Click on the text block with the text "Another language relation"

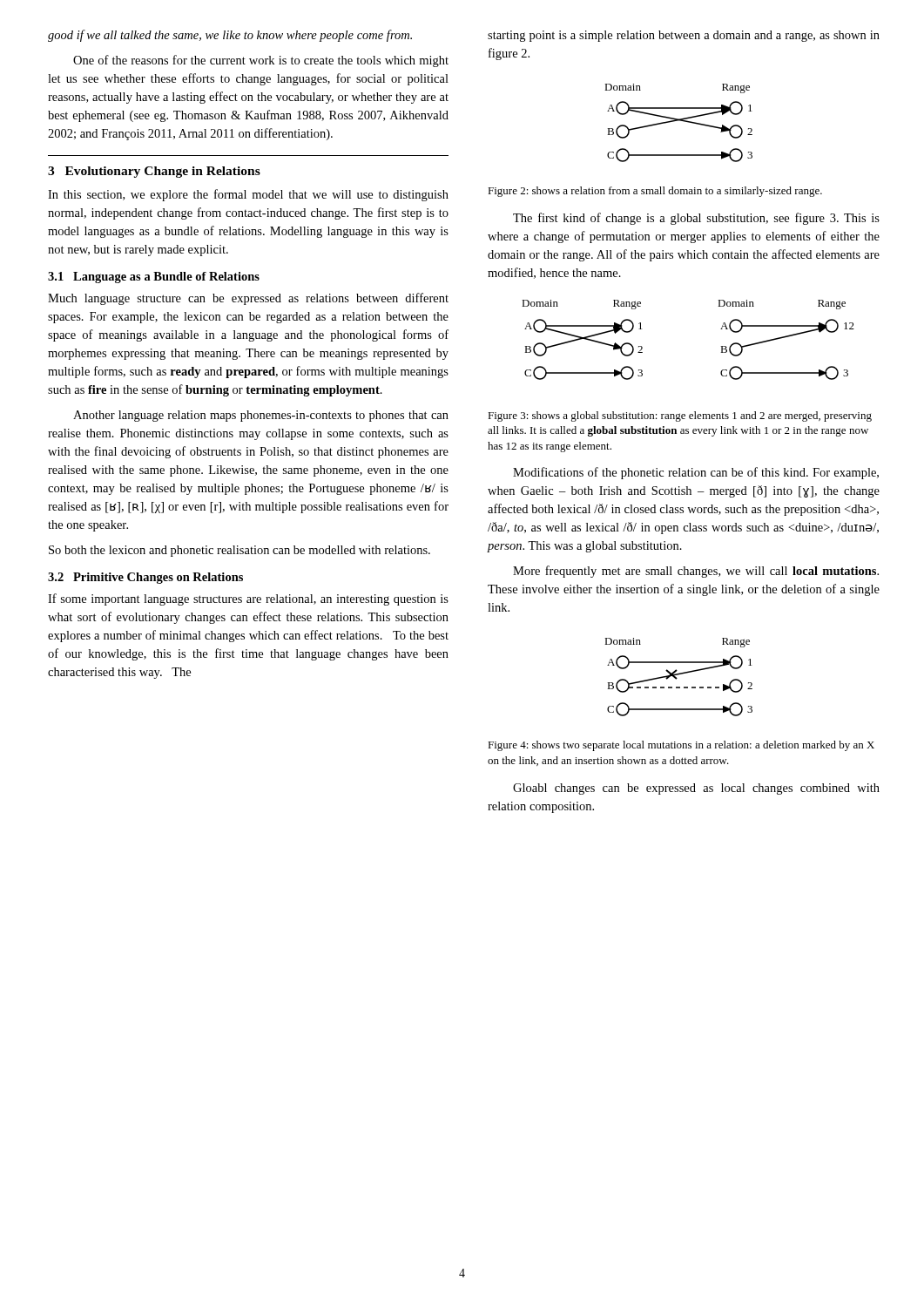click(248, 470)
